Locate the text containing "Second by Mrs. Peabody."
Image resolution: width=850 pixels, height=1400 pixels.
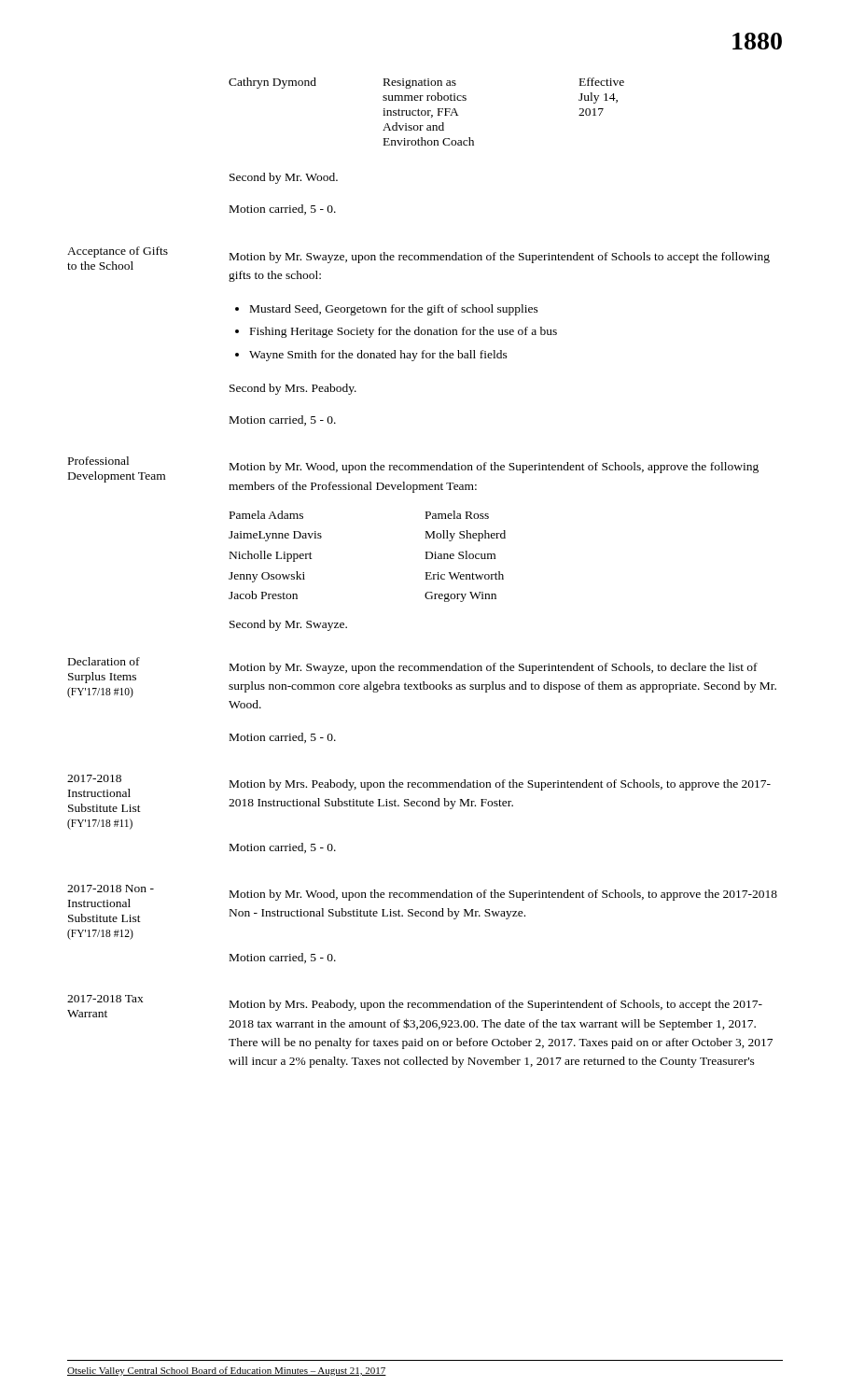coord(293,389)
